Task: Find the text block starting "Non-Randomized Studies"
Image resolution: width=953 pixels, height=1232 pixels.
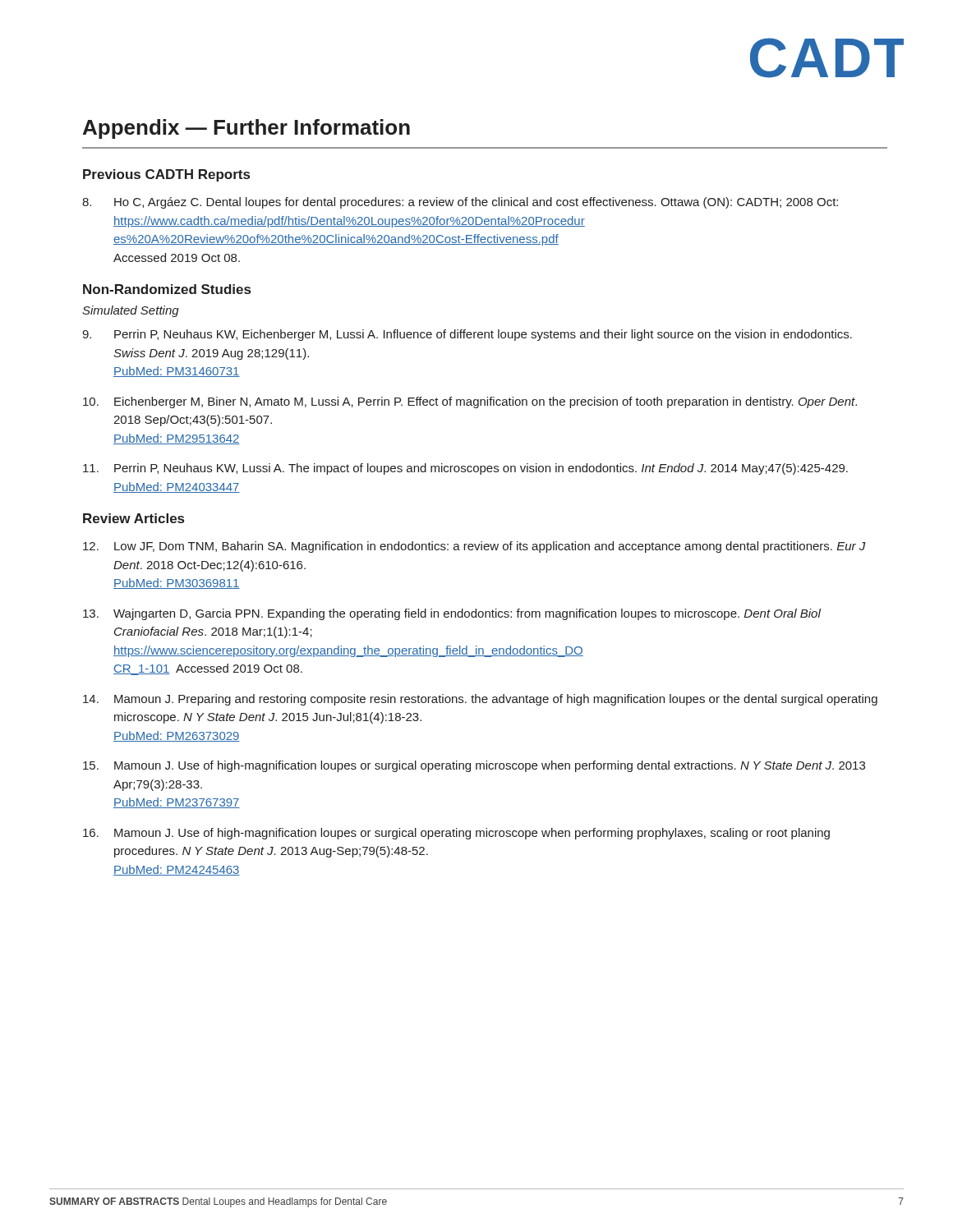Action: 167,290
